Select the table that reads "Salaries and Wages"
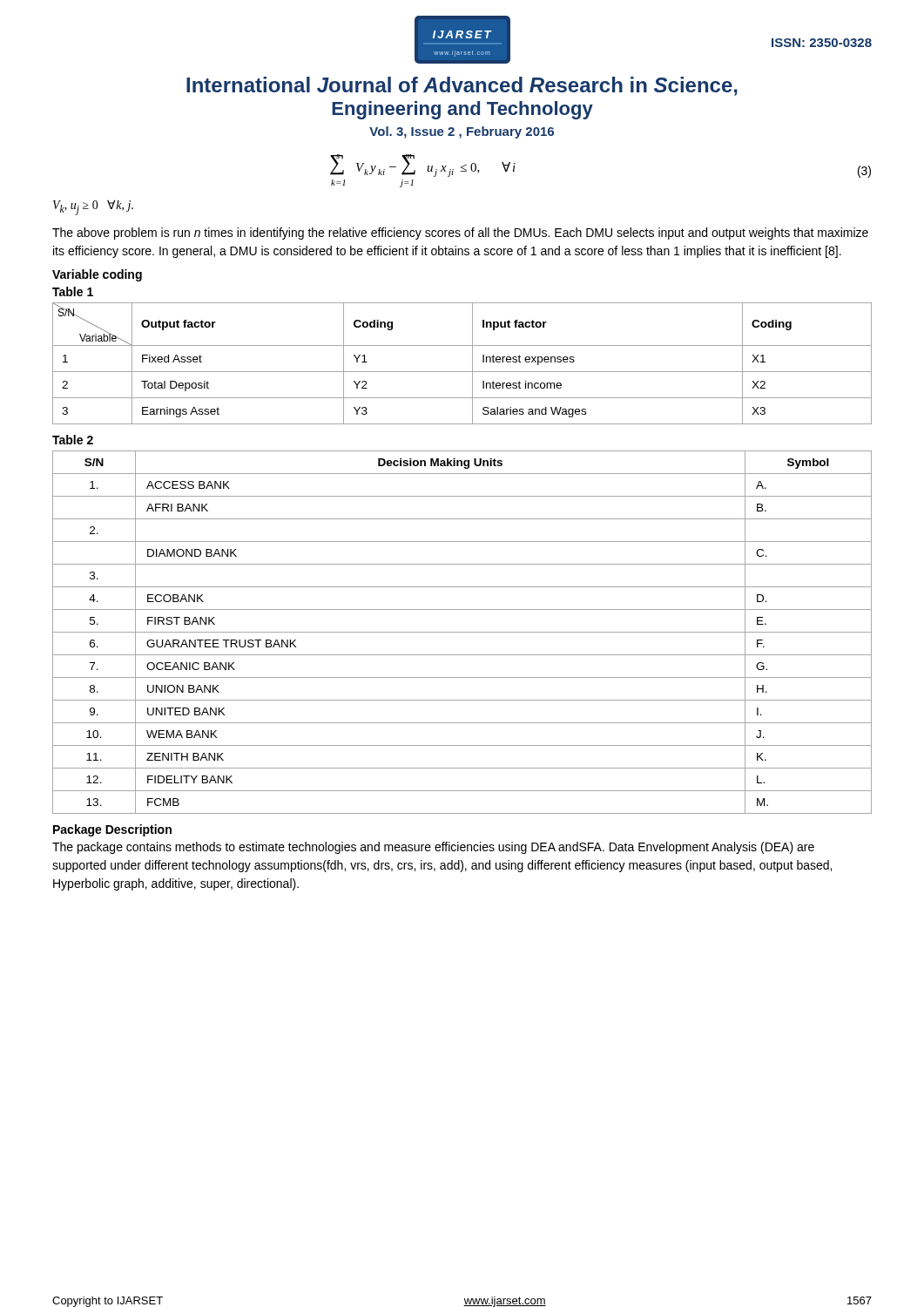This screenshot has width=924, height=1307. click(x=462, y=363)
